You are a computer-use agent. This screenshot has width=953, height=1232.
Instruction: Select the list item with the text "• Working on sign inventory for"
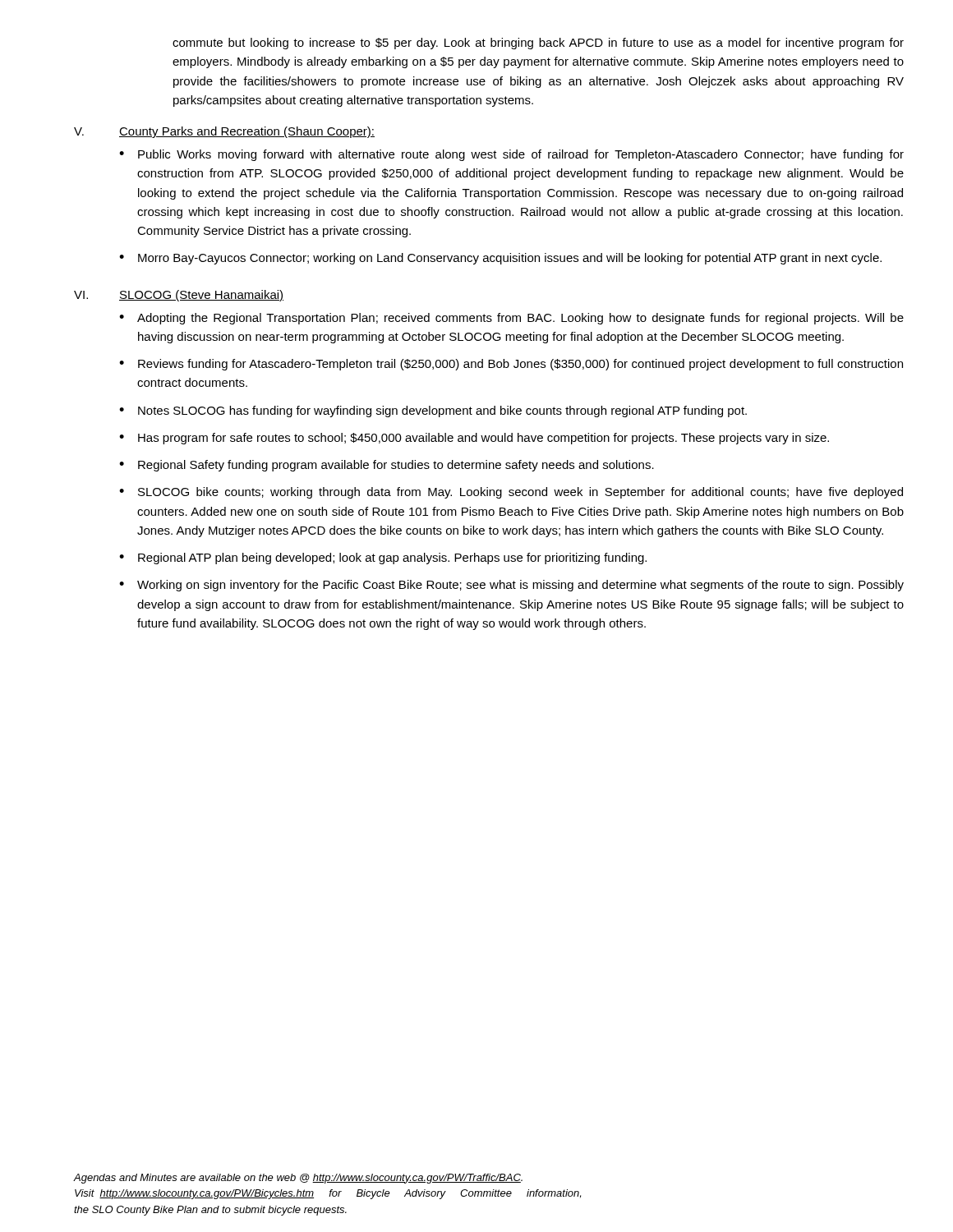click(511, 604)
